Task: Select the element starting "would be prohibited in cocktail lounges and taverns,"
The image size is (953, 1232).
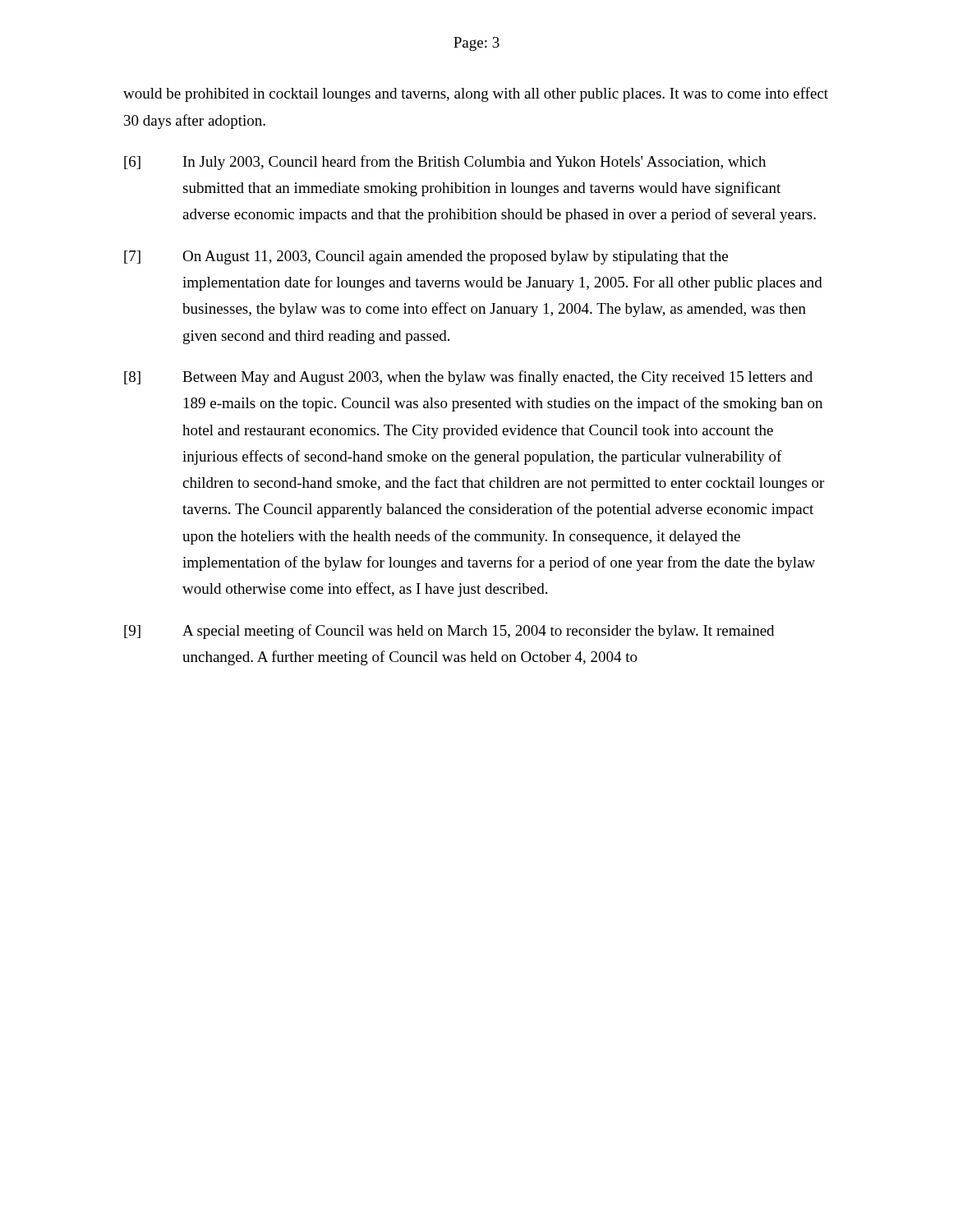Action: [x=476, y=107]
